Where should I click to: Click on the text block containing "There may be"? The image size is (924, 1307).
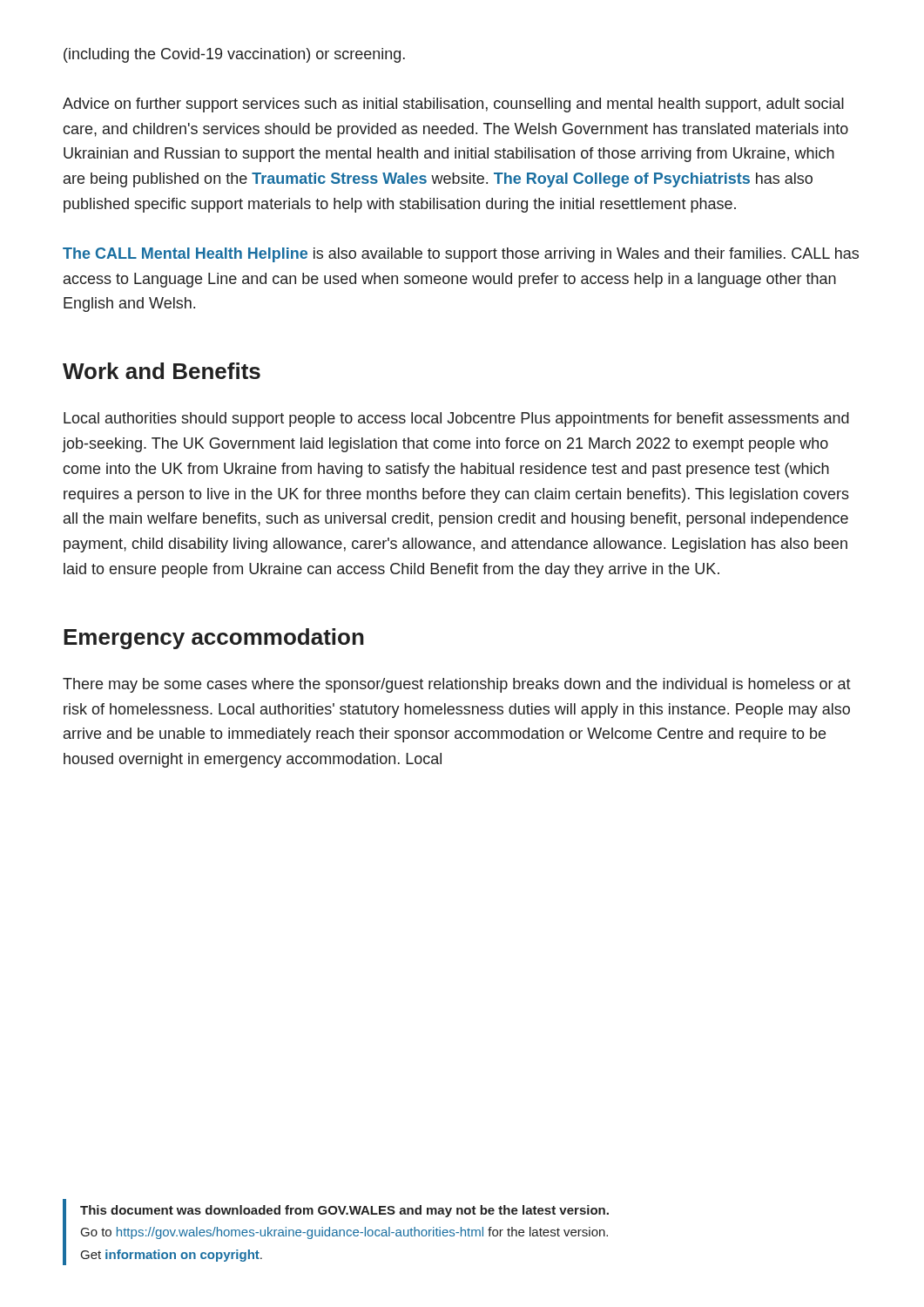(x=457, y=721)
